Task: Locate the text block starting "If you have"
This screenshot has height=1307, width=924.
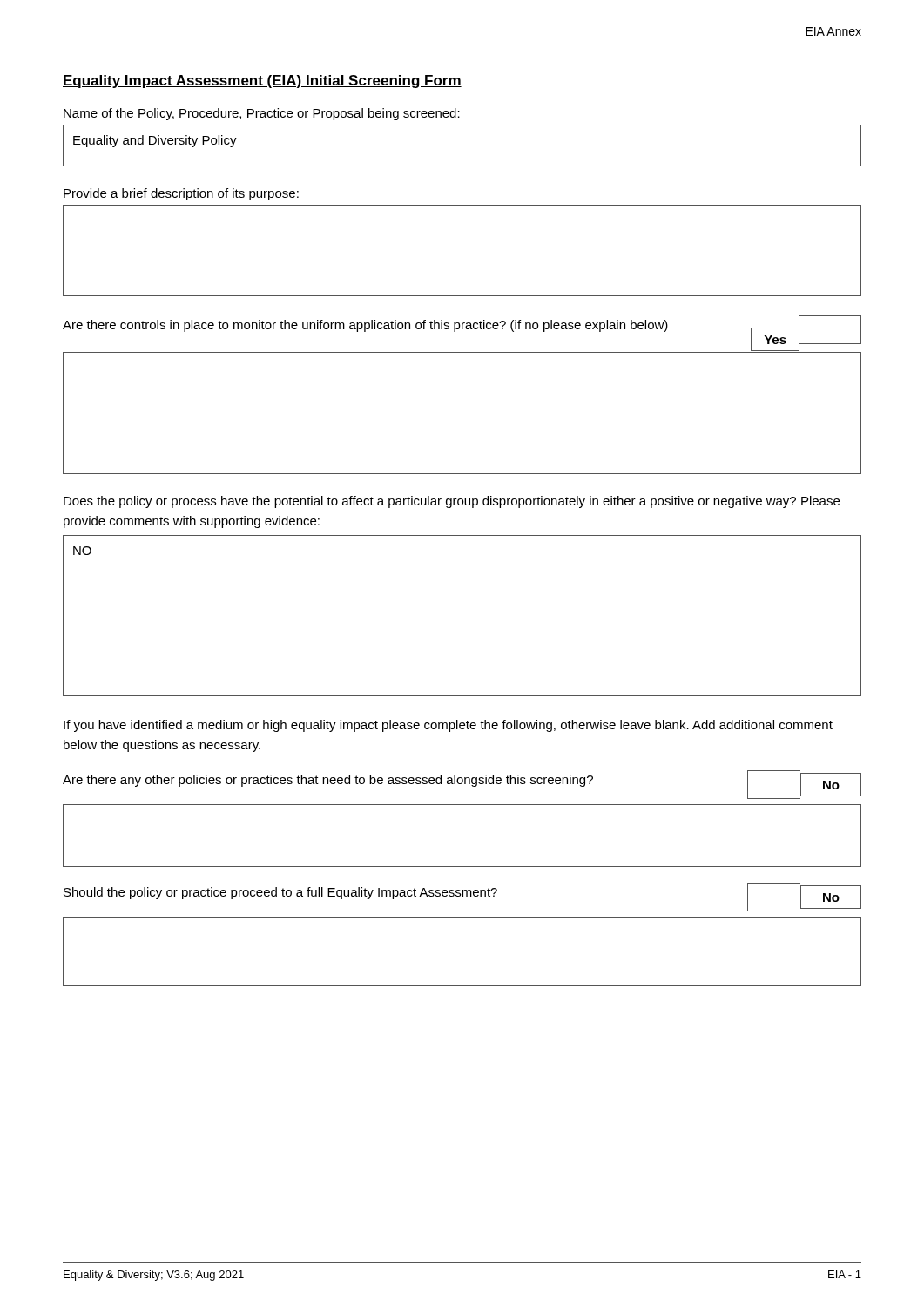Action: (x=448, y=734)
